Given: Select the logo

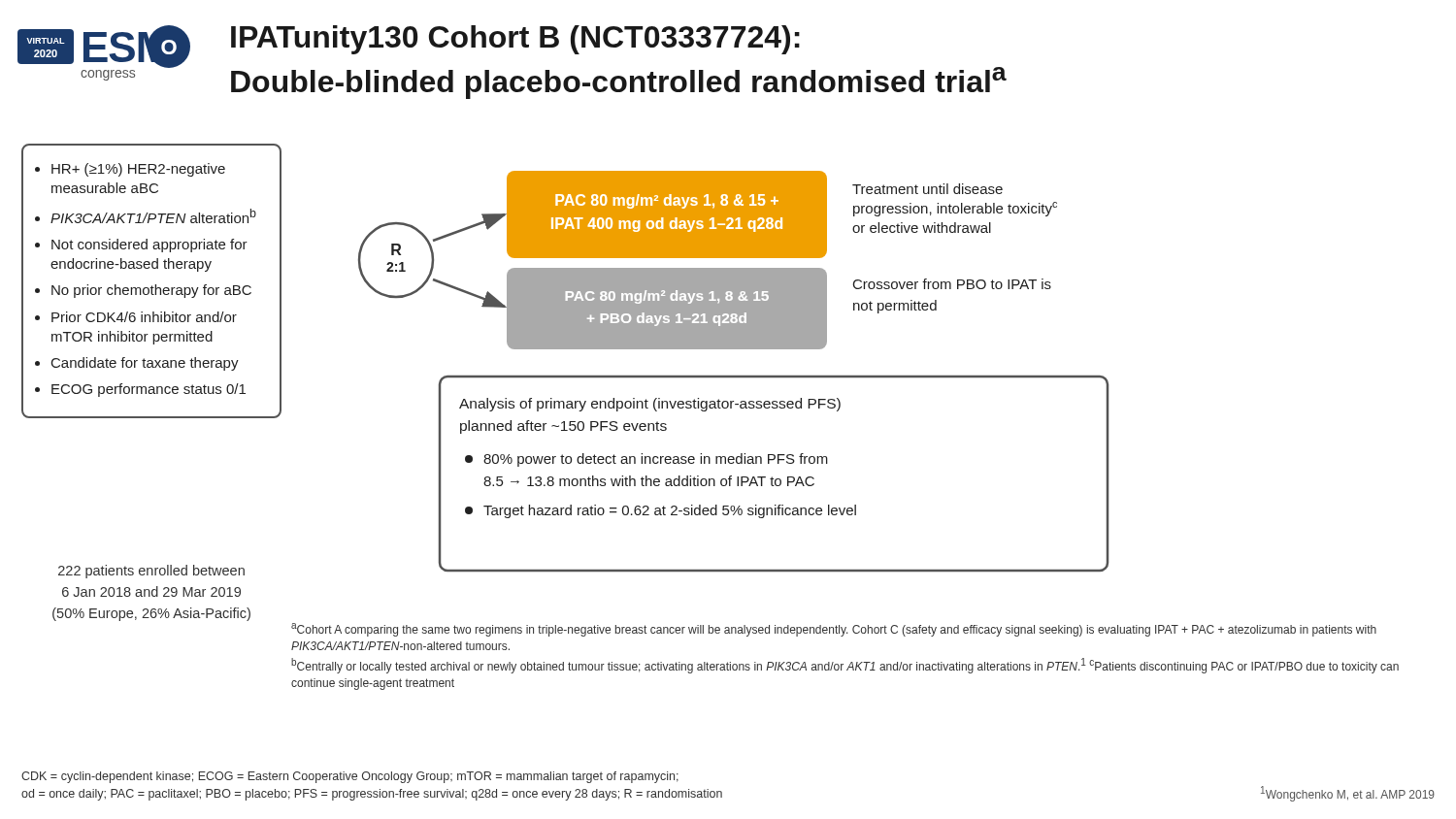Looking at the screenshot, I should 110,67.
